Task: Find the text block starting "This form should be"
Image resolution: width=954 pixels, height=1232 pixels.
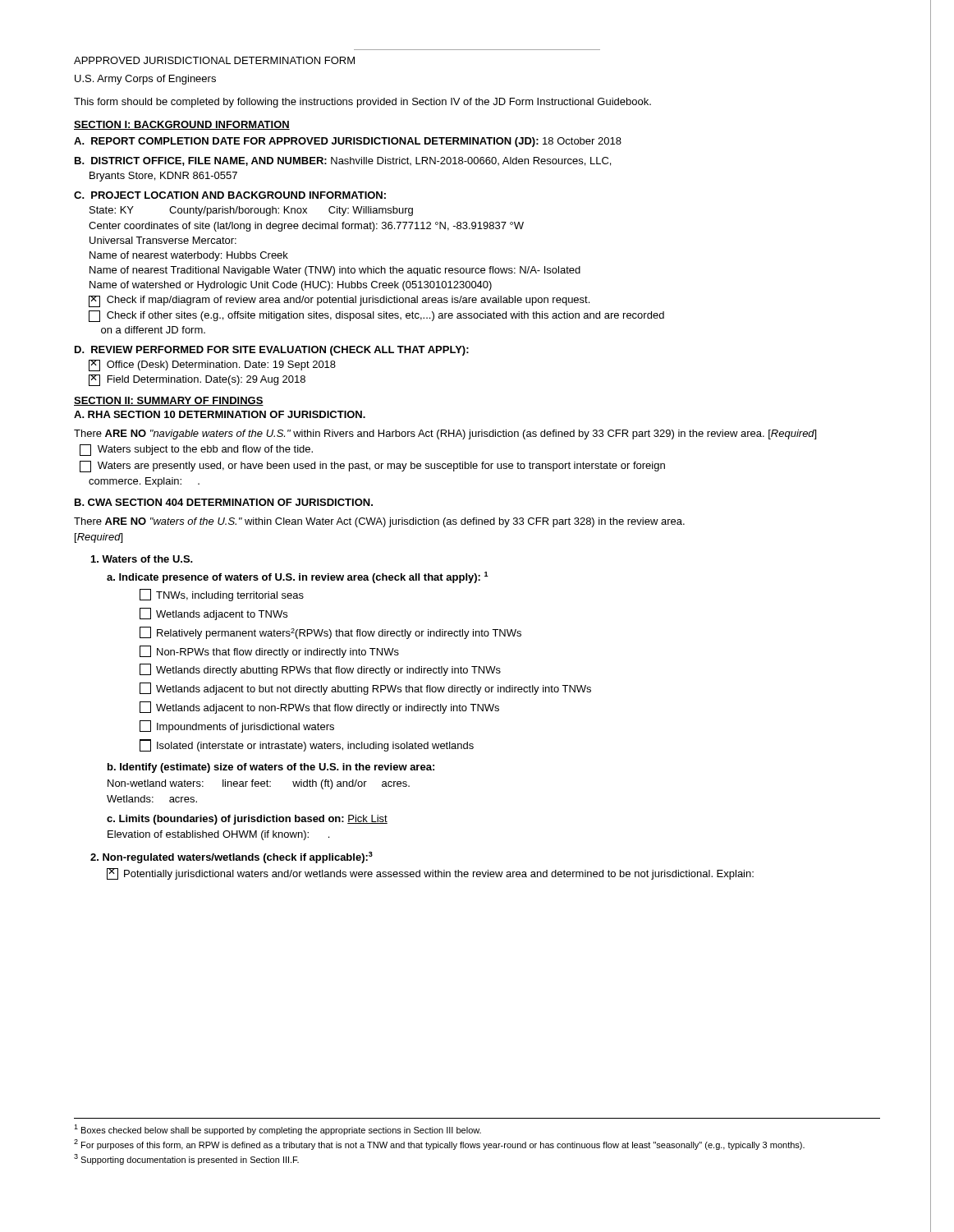Action: point(363,102)
